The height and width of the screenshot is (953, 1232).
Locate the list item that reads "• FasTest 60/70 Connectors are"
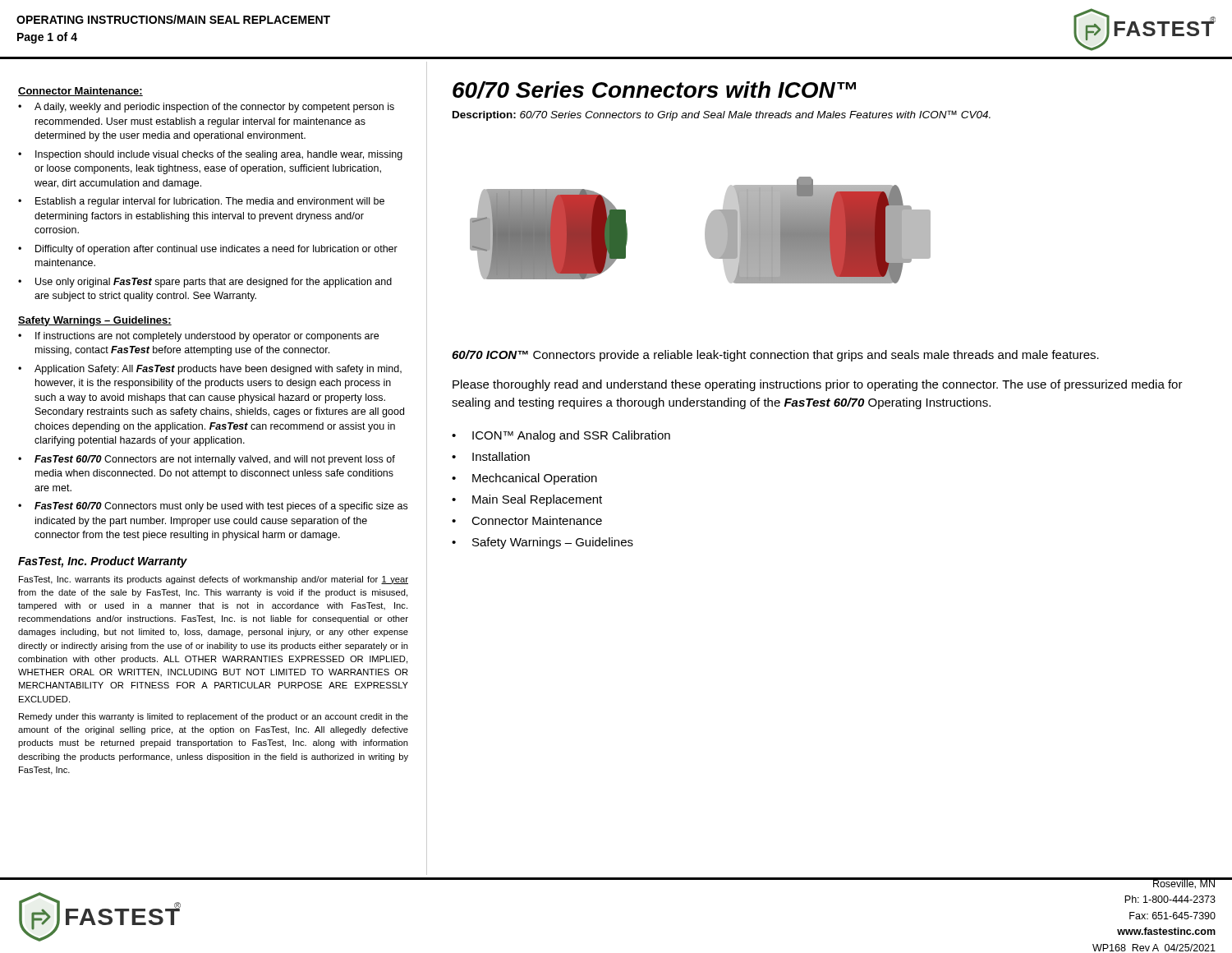(213, 474)
